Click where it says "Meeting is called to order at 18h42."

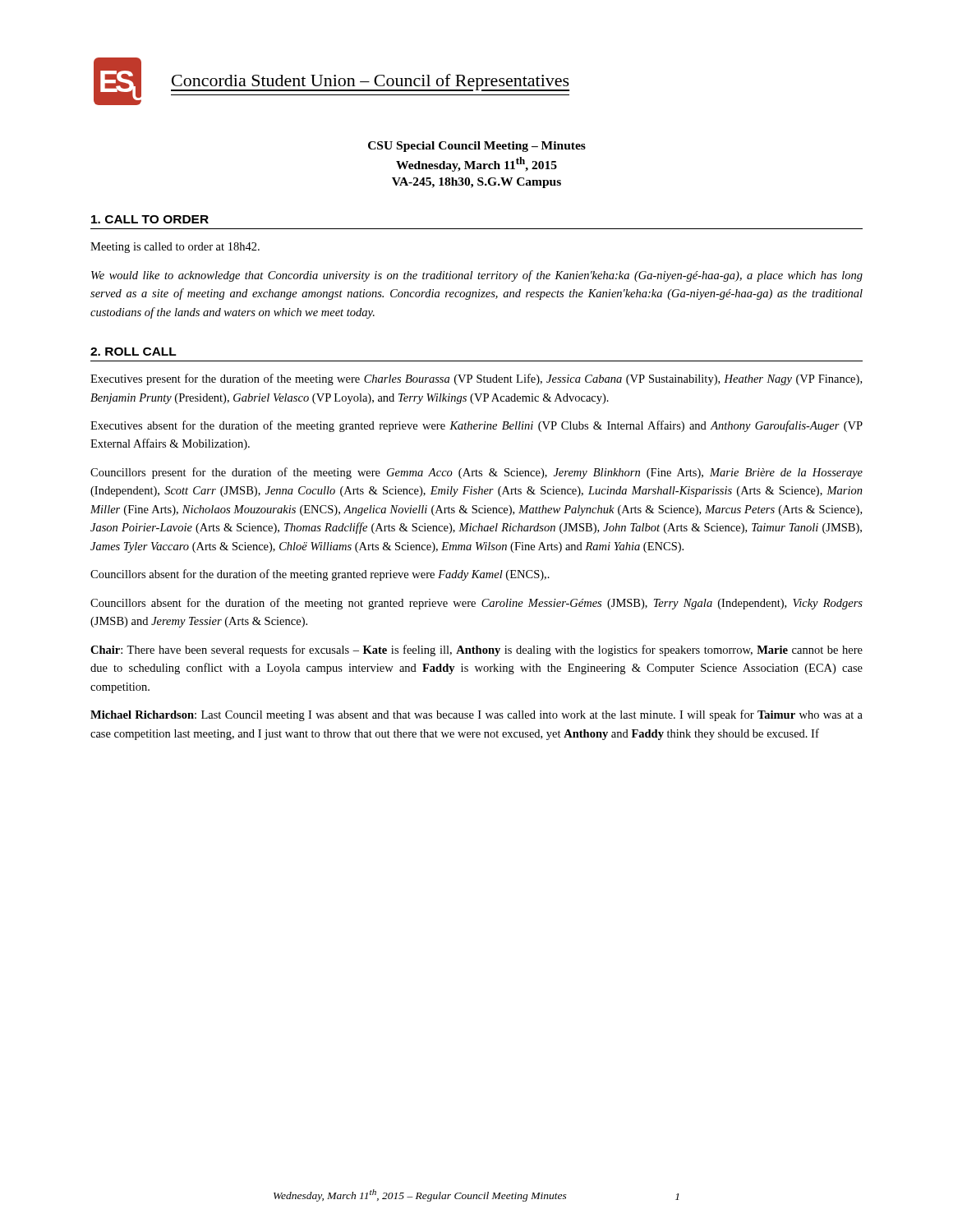[175, 247]
